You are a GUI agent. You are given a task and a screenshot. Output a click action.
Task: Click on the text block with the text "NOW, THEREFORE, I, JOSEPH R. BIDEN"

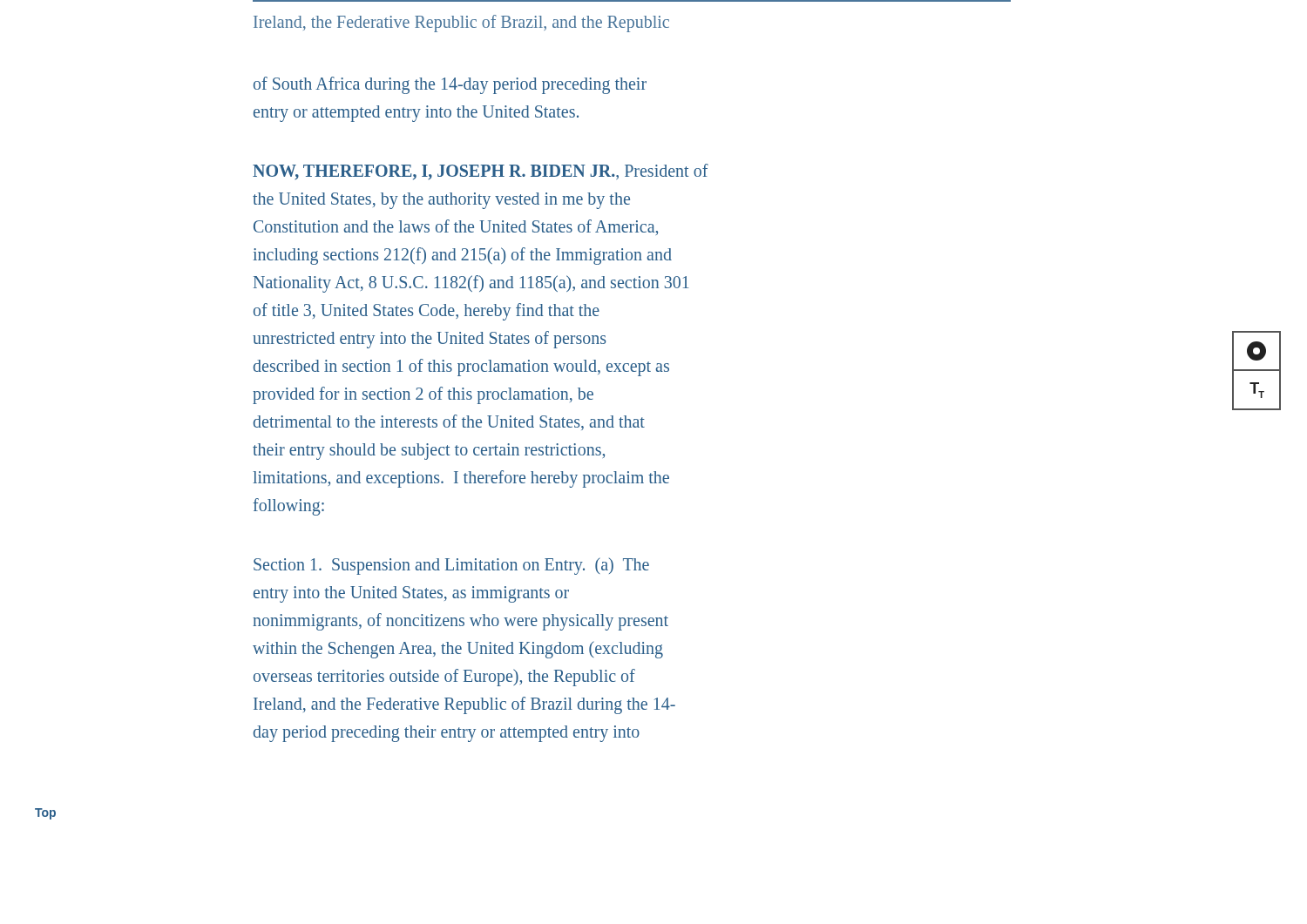coord(480,338)
